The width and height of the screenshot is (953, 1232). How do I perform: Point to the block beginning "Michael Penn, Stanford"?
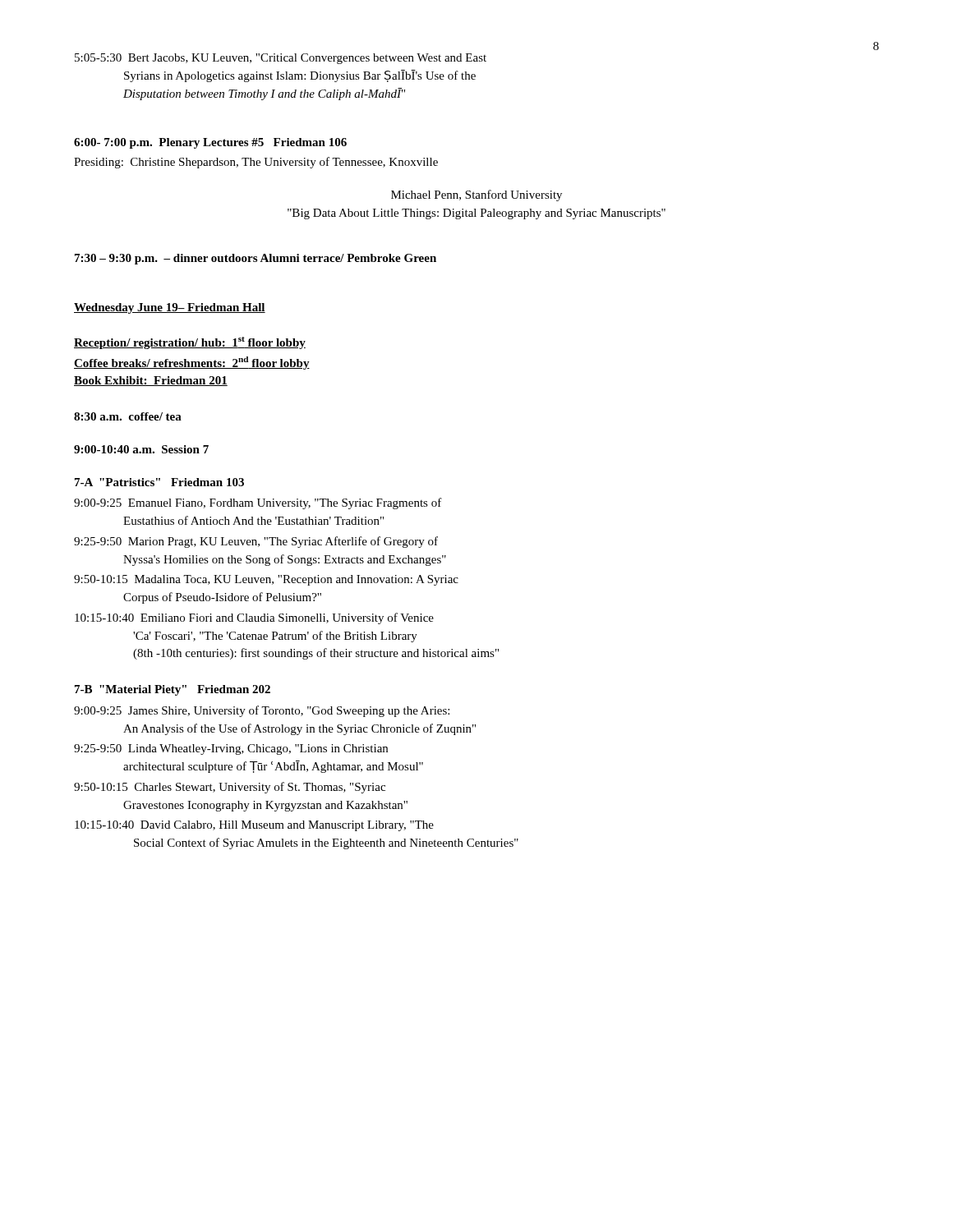tap(476, 203)
